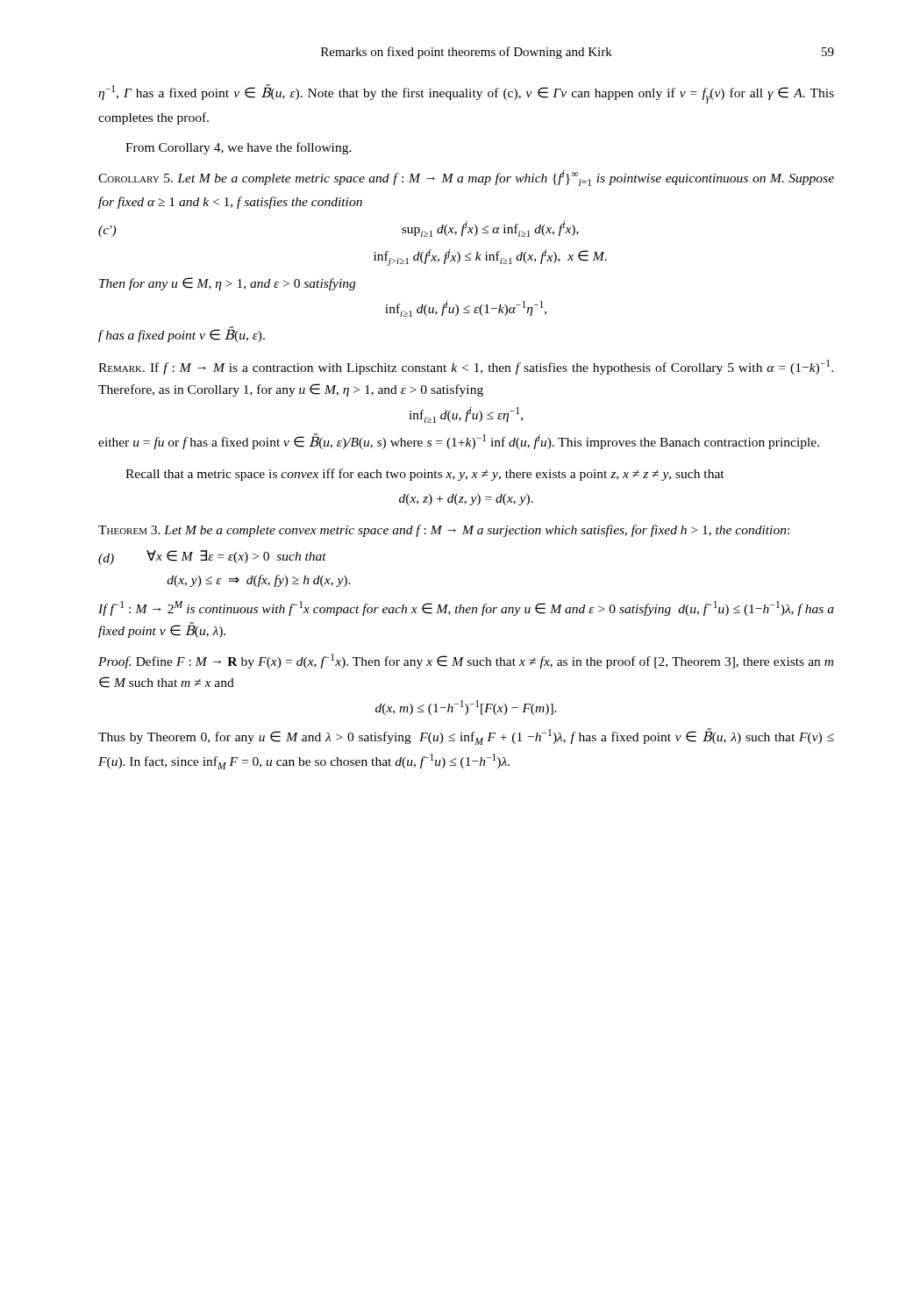Where is the passage that starts "Then for any u ∈"?
913x1316 pixels.
[x=227, y=283]
